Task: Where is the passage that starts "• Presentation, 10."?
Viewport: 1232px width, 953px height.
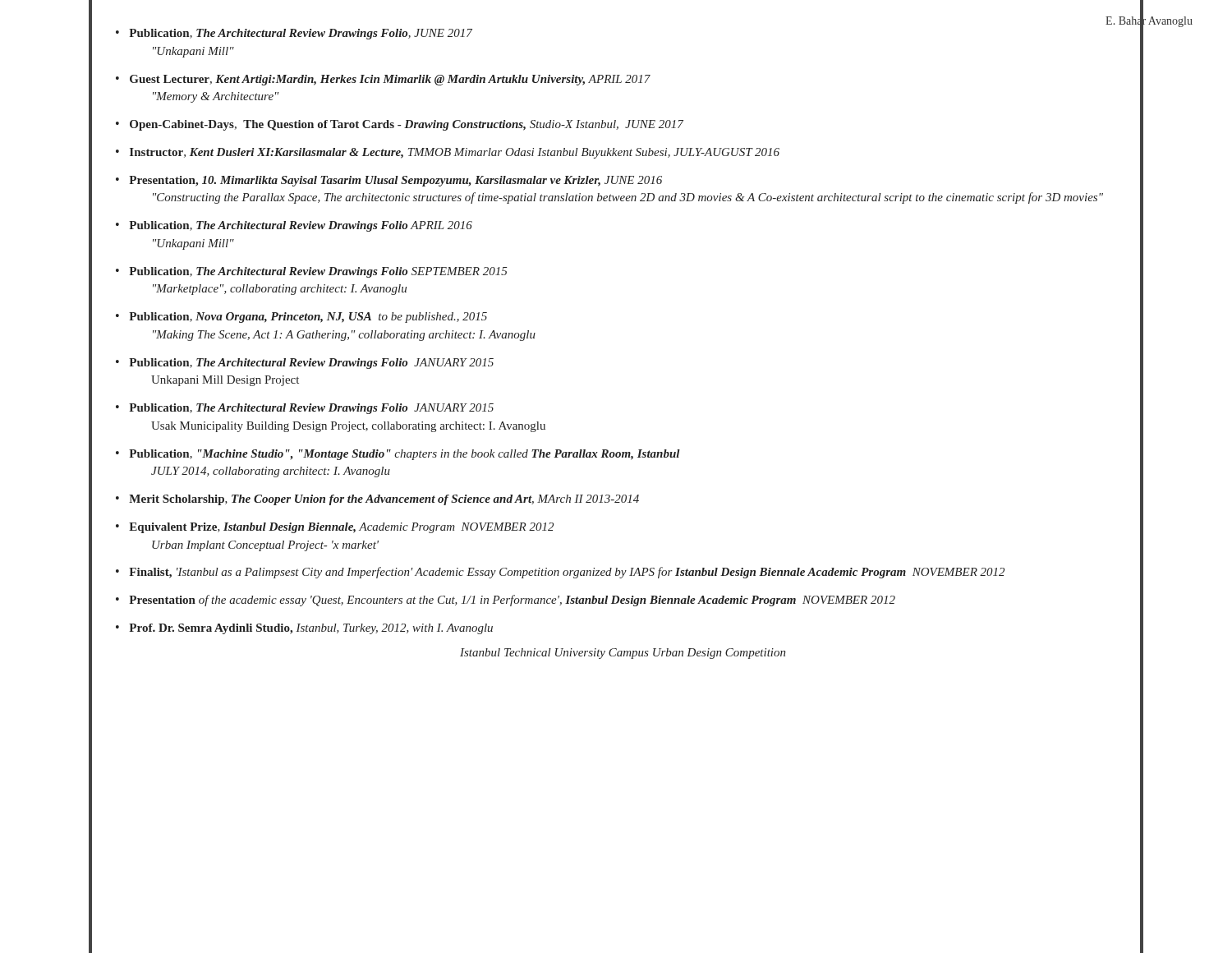Action: (x=614, y=190)
